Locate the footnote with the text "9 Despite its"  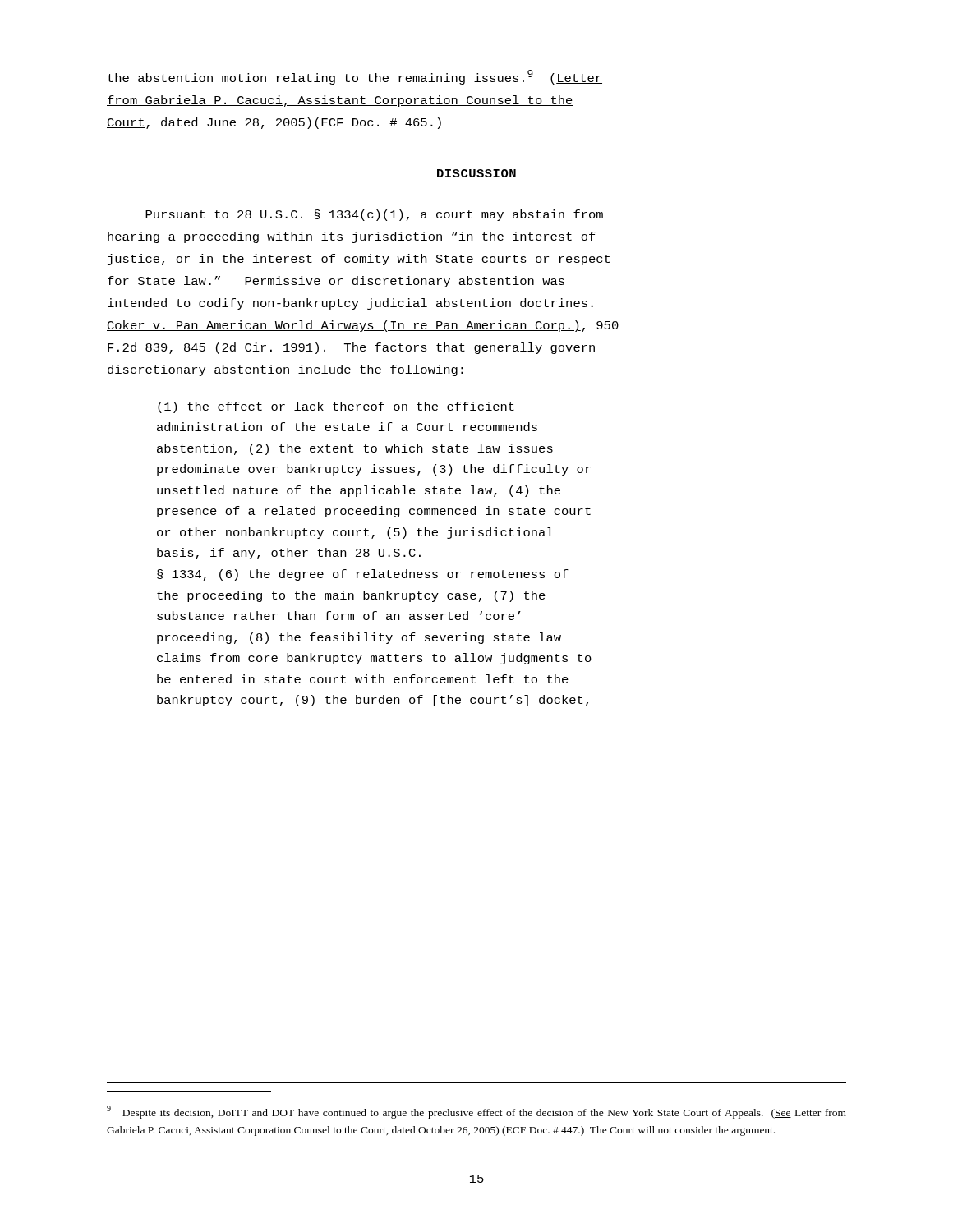pos(476,1115)
